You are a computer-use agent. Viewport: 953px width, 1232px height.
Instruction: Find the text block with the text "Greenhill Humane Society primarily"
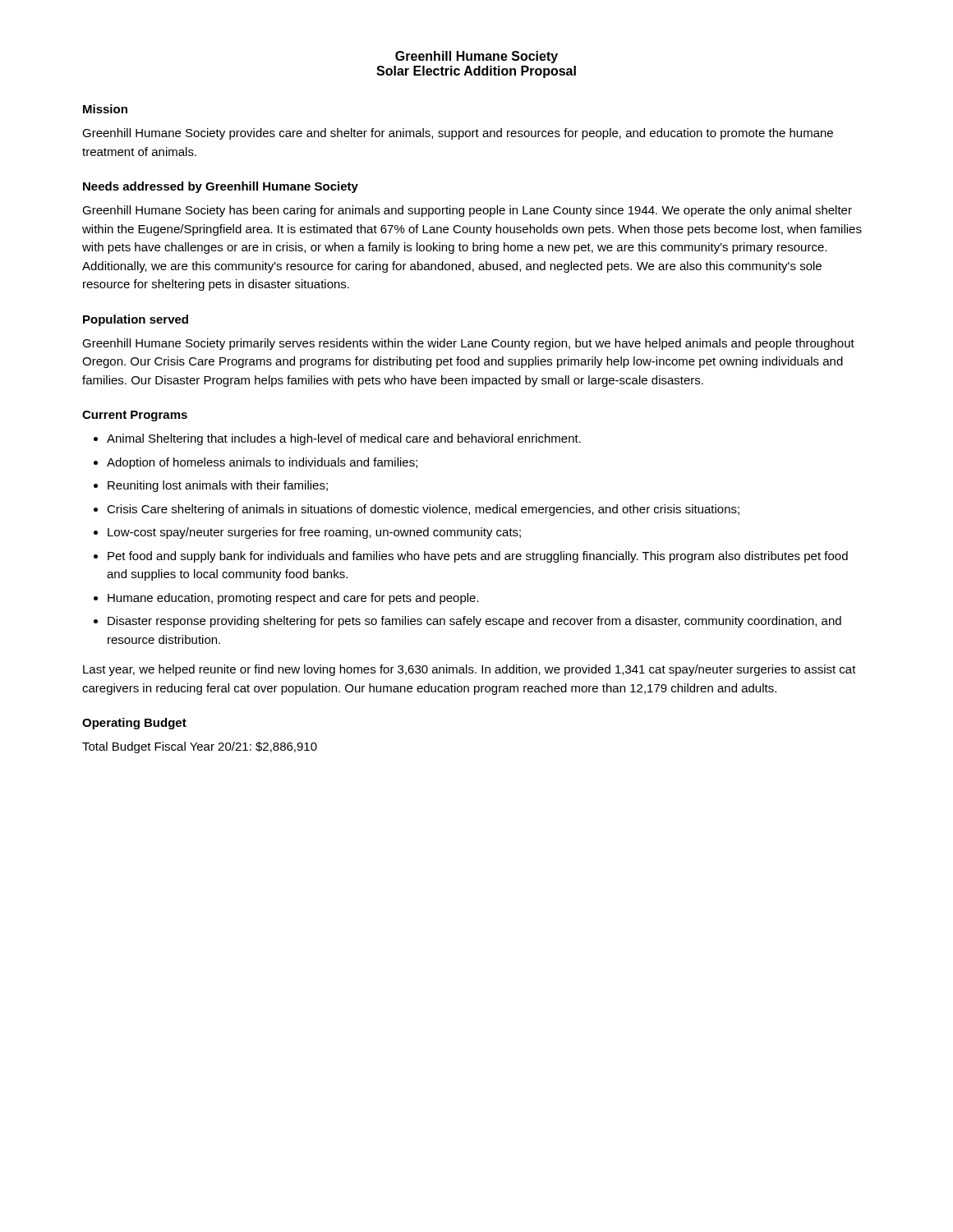pyautogui.click(x=468, y=361)
